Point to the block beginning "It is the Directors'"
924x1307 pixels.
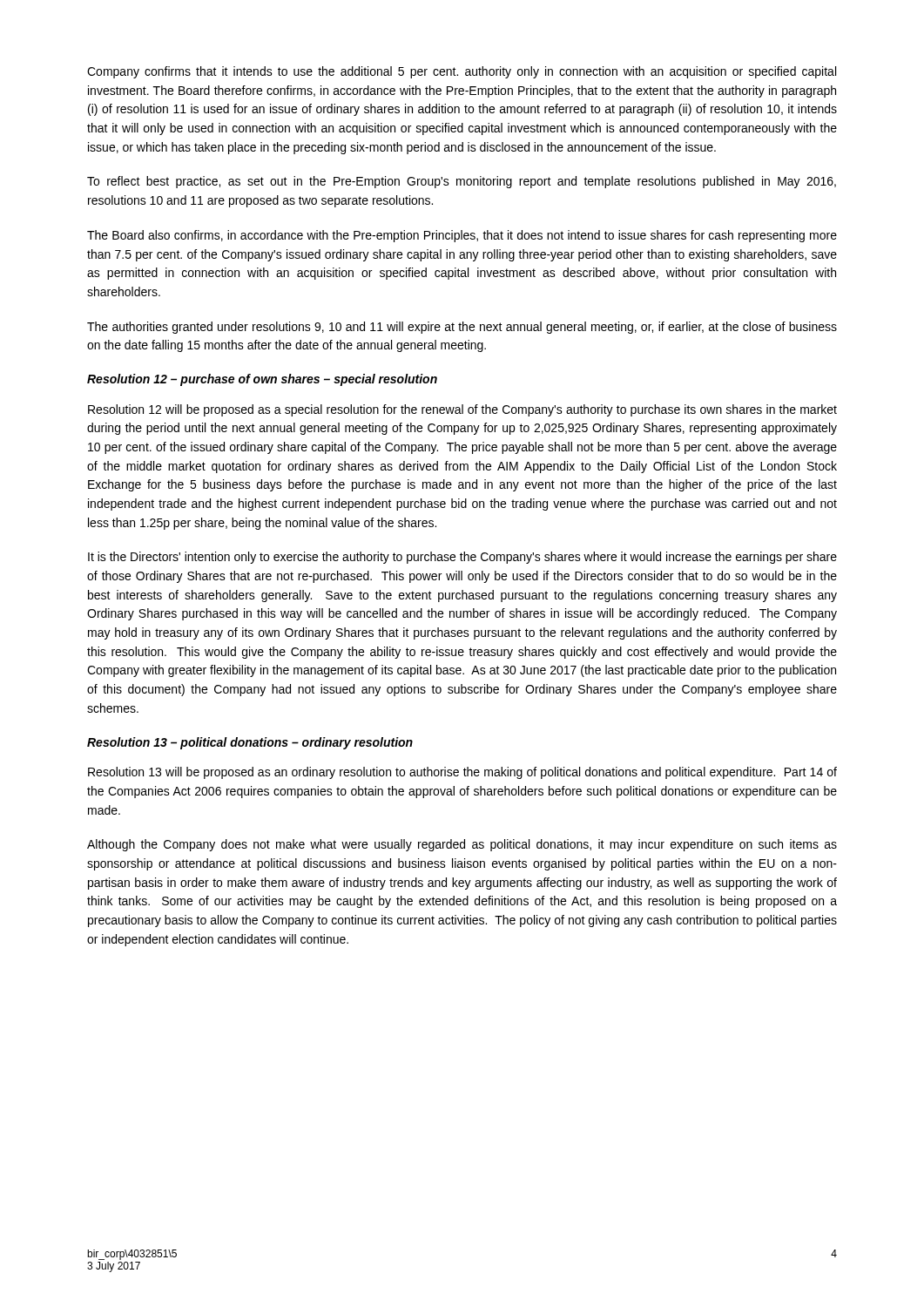(x=462, y=633)
